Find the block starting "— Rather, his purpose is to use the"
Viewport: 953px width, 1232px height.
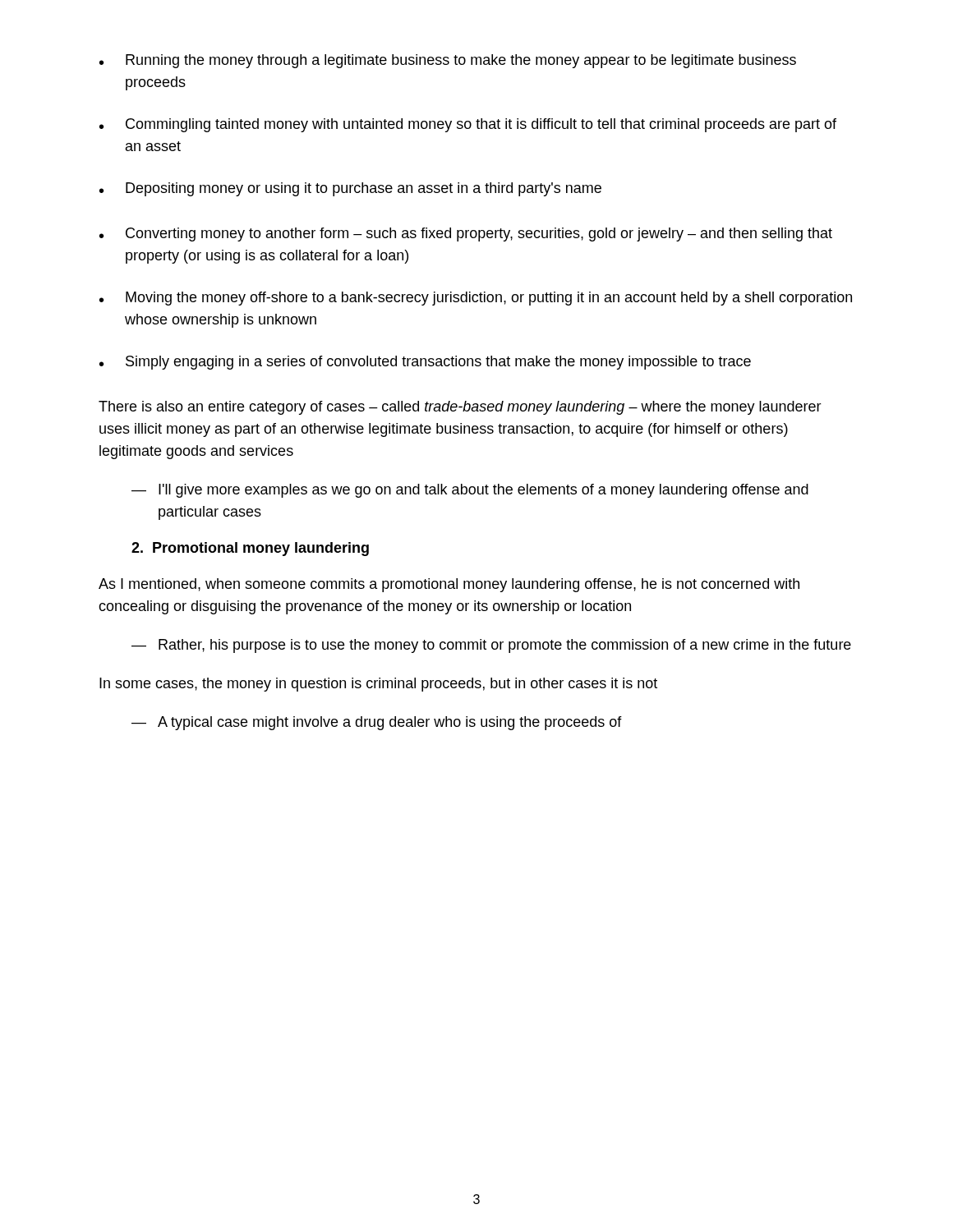[493, 645]
